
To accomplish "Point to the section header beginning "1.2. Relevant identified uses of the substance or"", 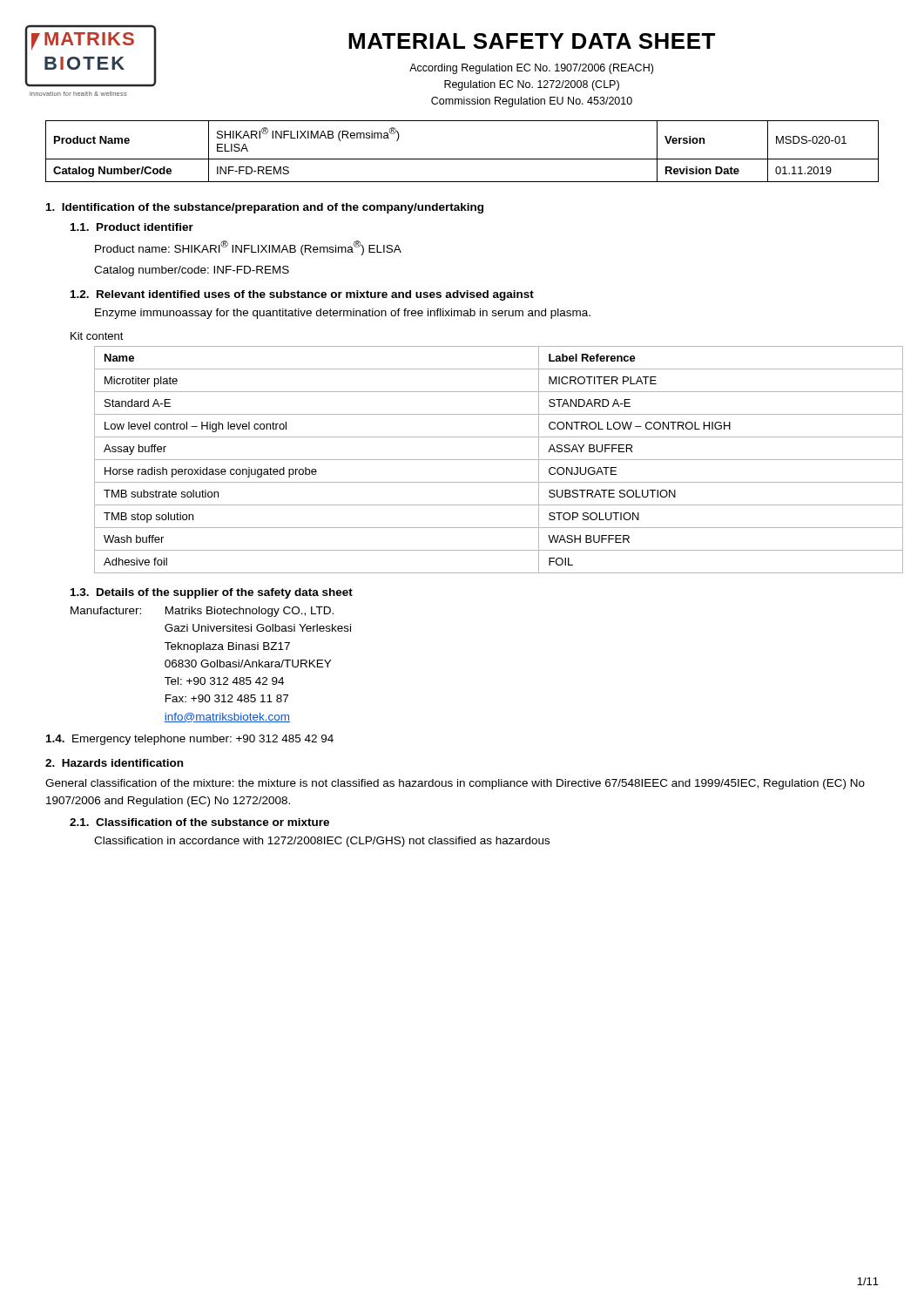I will point(302,294).
